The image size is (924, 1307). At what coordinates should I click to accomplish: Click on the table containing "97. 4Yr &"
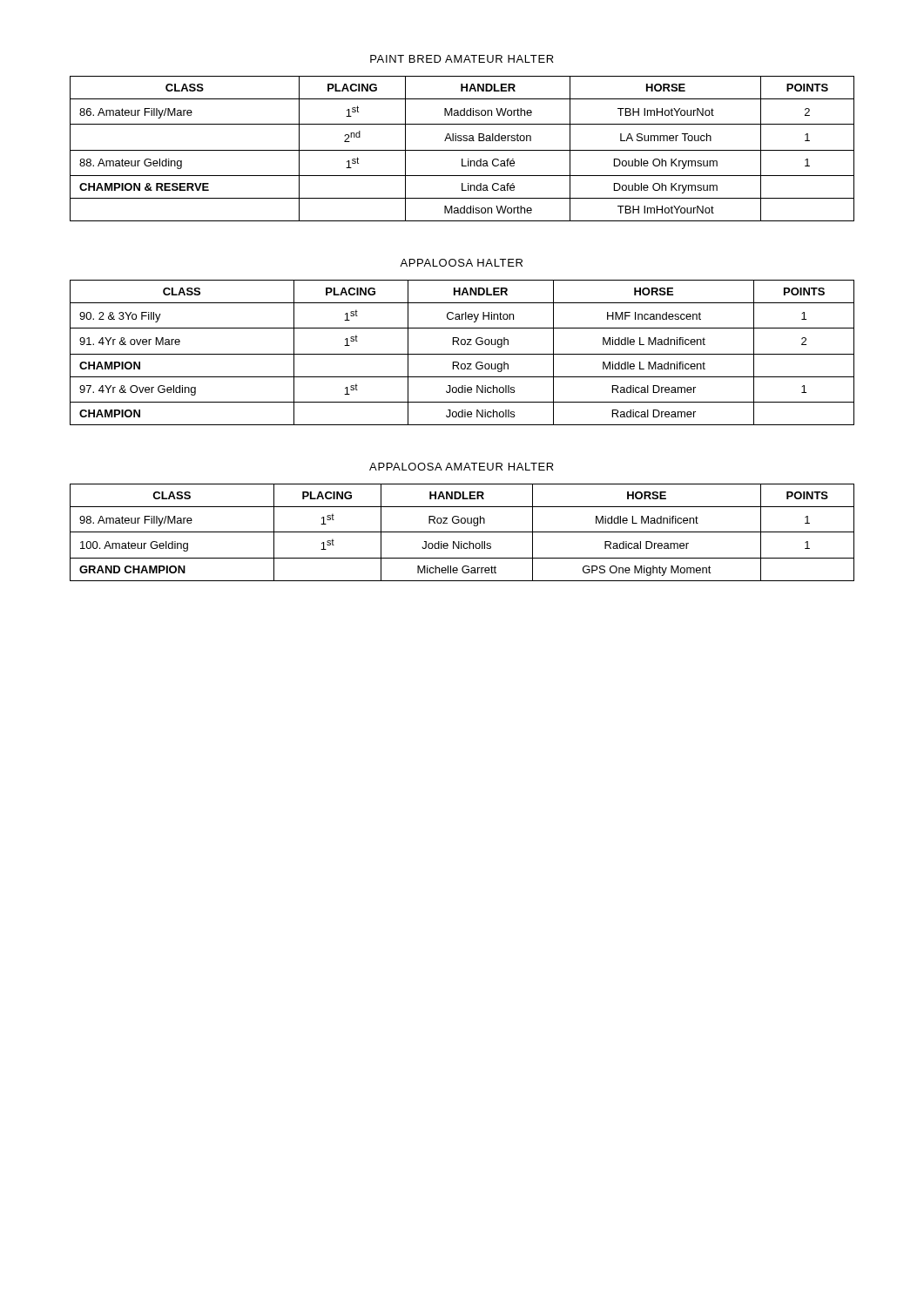462,352
